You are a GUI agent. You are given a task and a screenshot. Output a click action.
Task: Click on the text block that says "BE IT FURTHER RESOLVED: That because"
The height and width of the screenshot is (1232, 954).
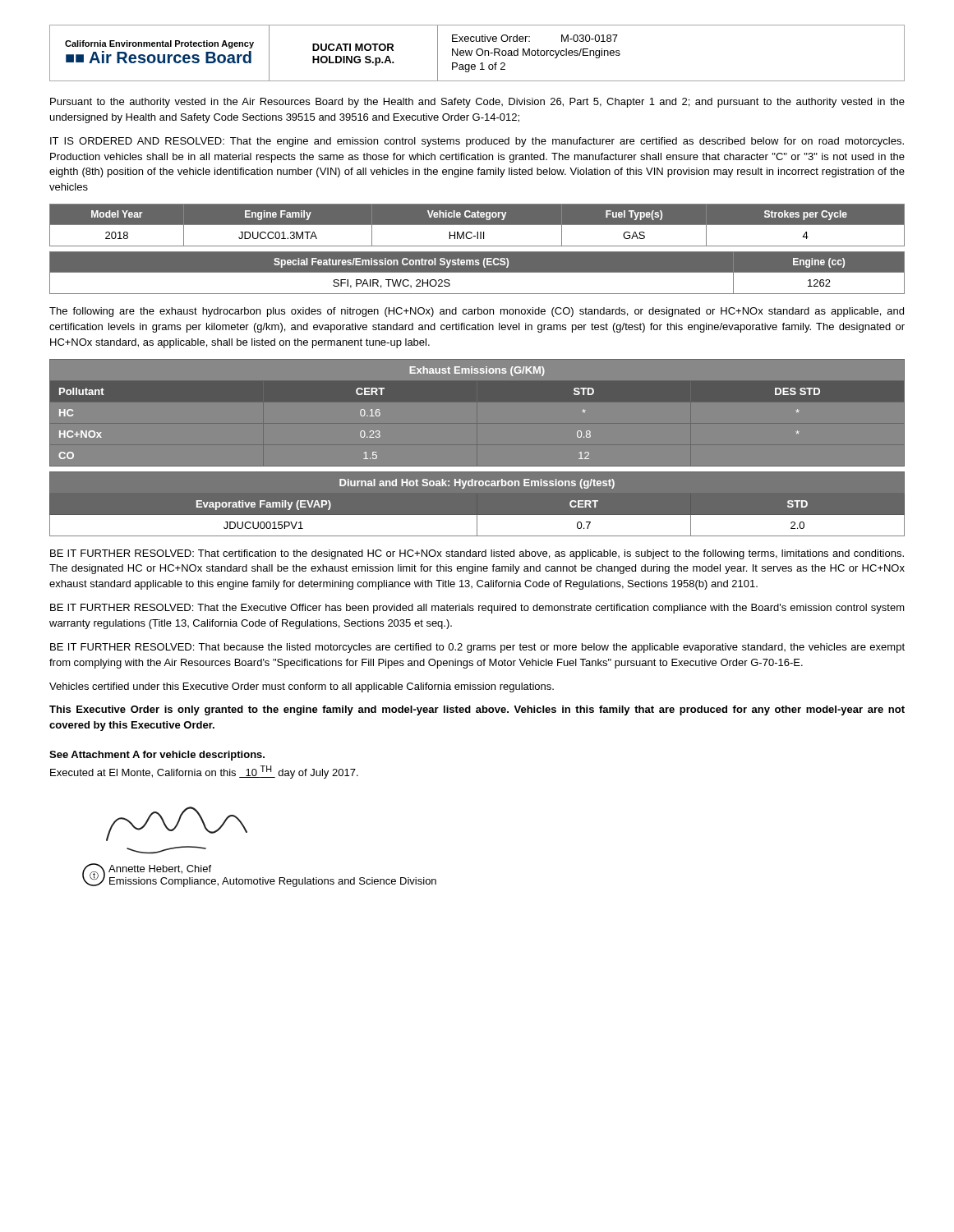[x=477, y=654]
